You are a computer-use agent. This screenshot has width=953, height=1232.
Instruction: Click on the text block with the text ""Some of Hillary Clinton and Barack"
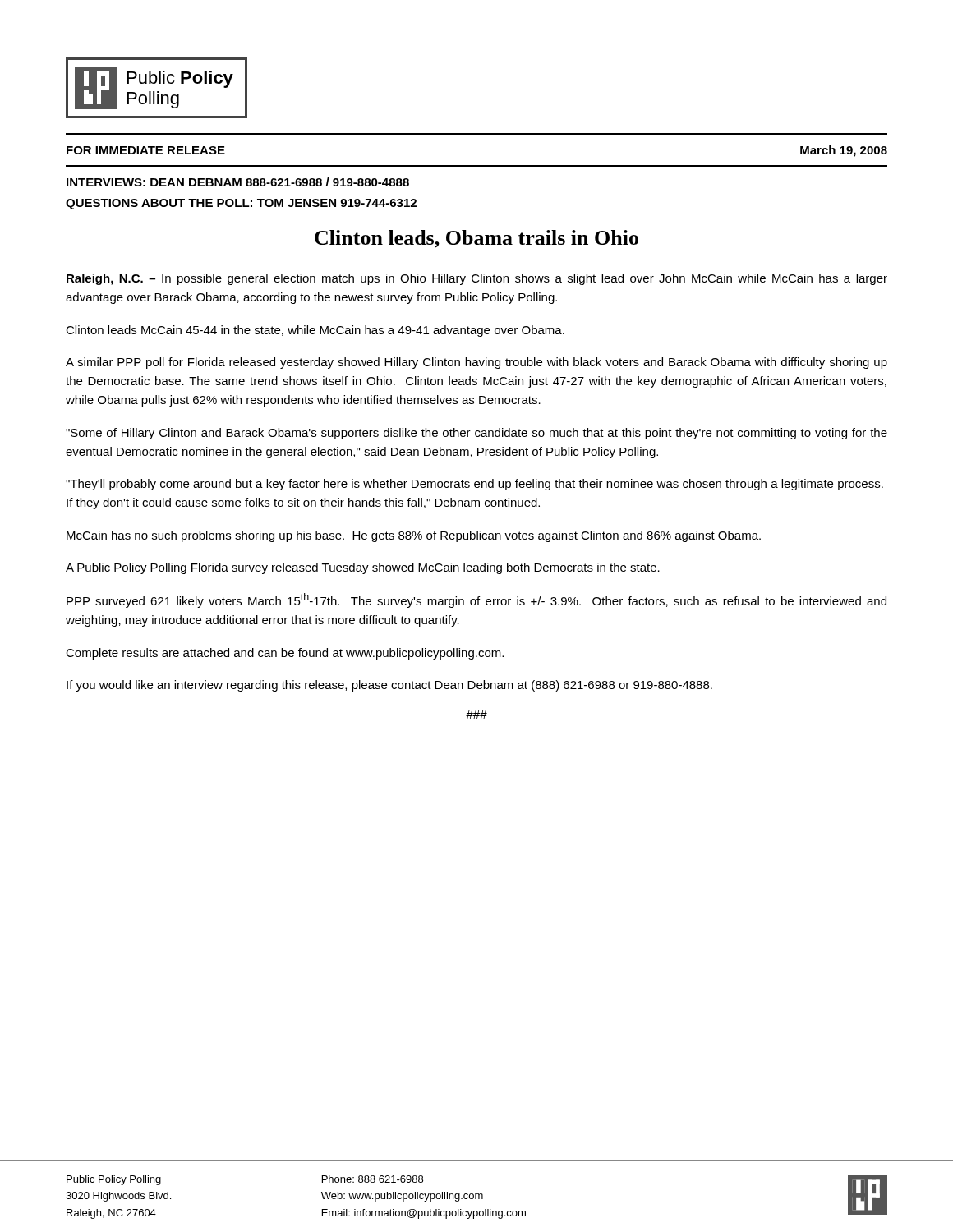pos(476,442)
